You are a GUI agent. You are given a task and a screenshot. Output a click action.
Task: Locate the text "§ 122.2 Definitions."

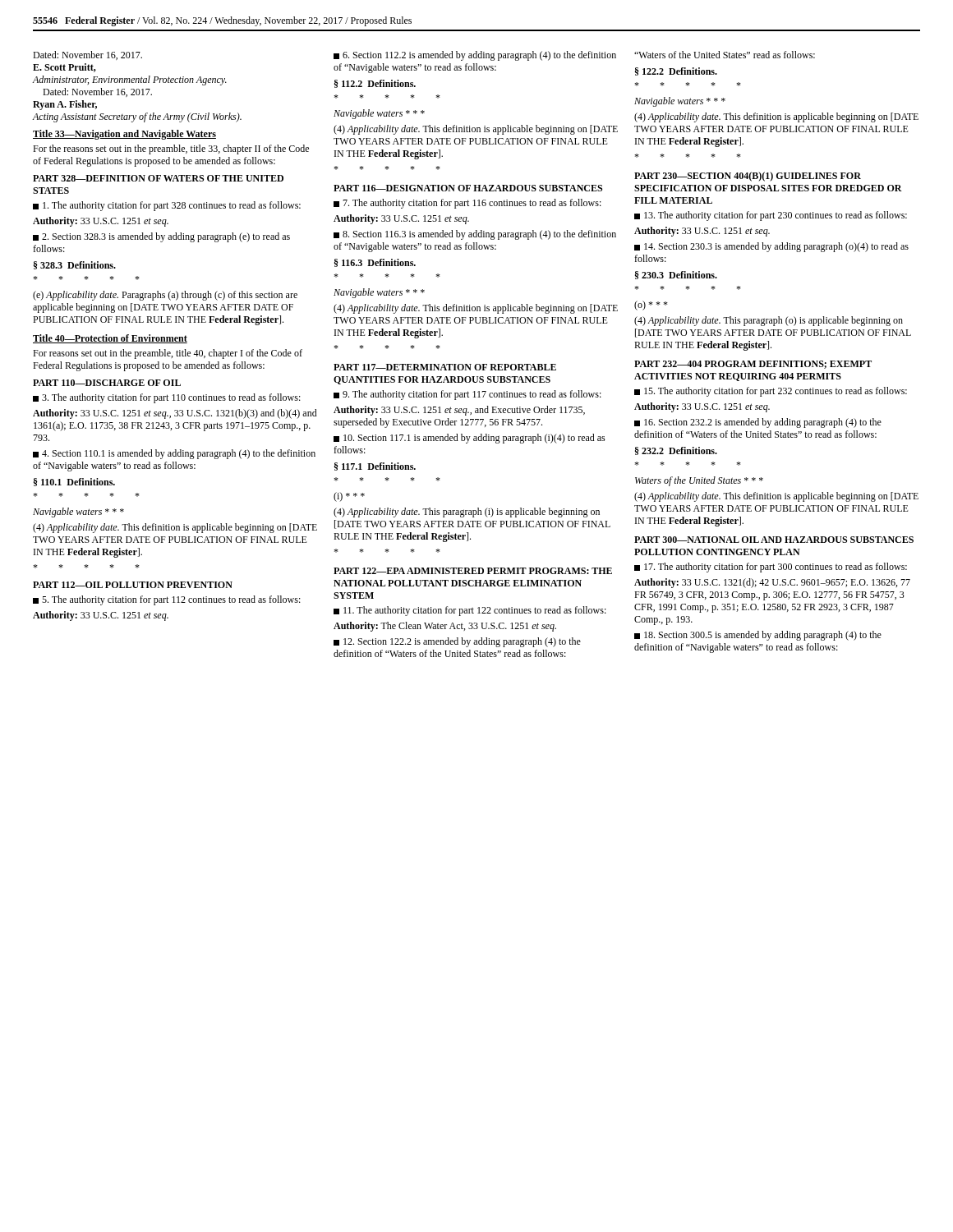pos(676,71)
